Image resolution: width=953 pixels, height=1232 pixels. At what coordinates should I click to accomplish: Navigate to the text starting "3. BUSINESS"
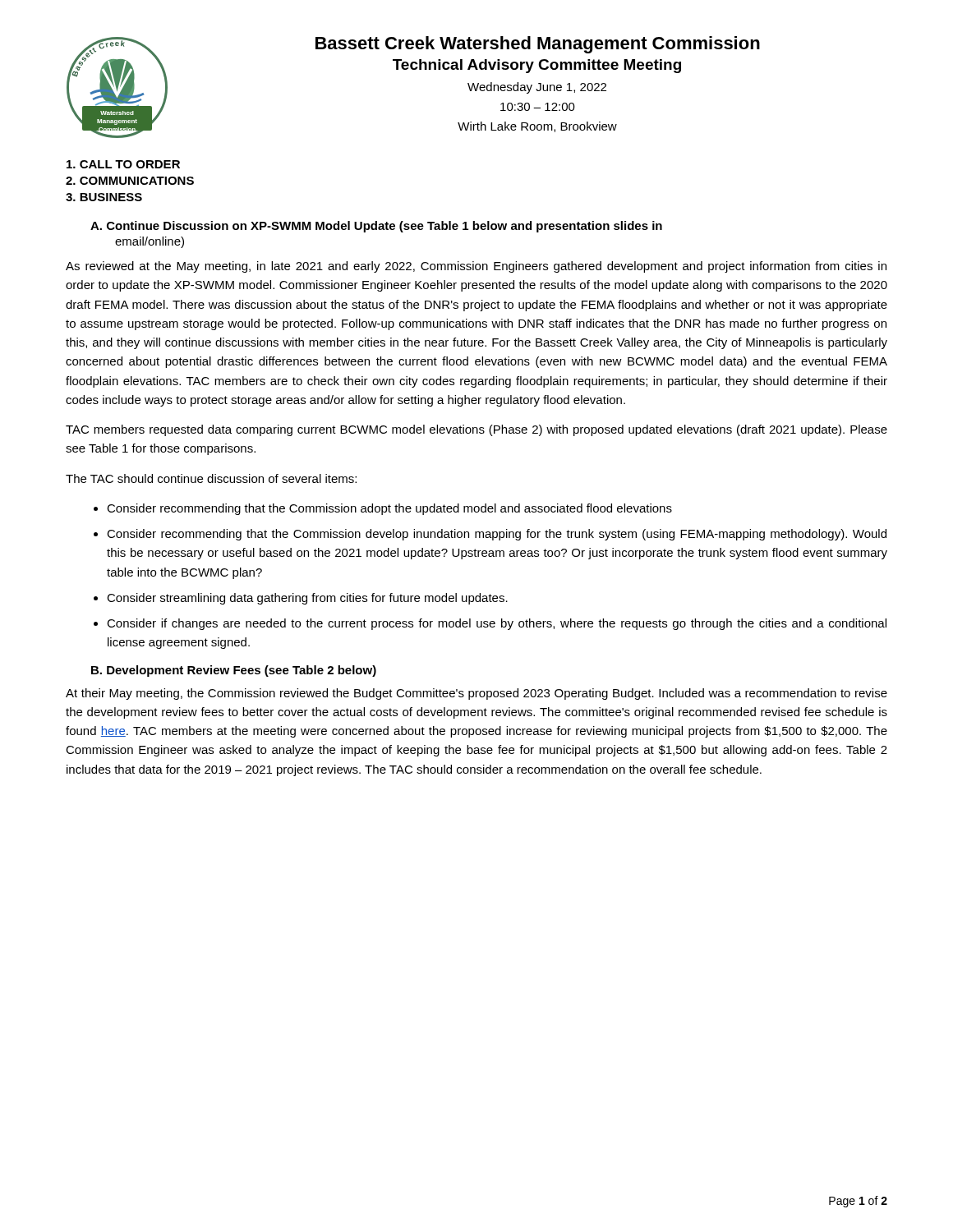coord(104,197)
